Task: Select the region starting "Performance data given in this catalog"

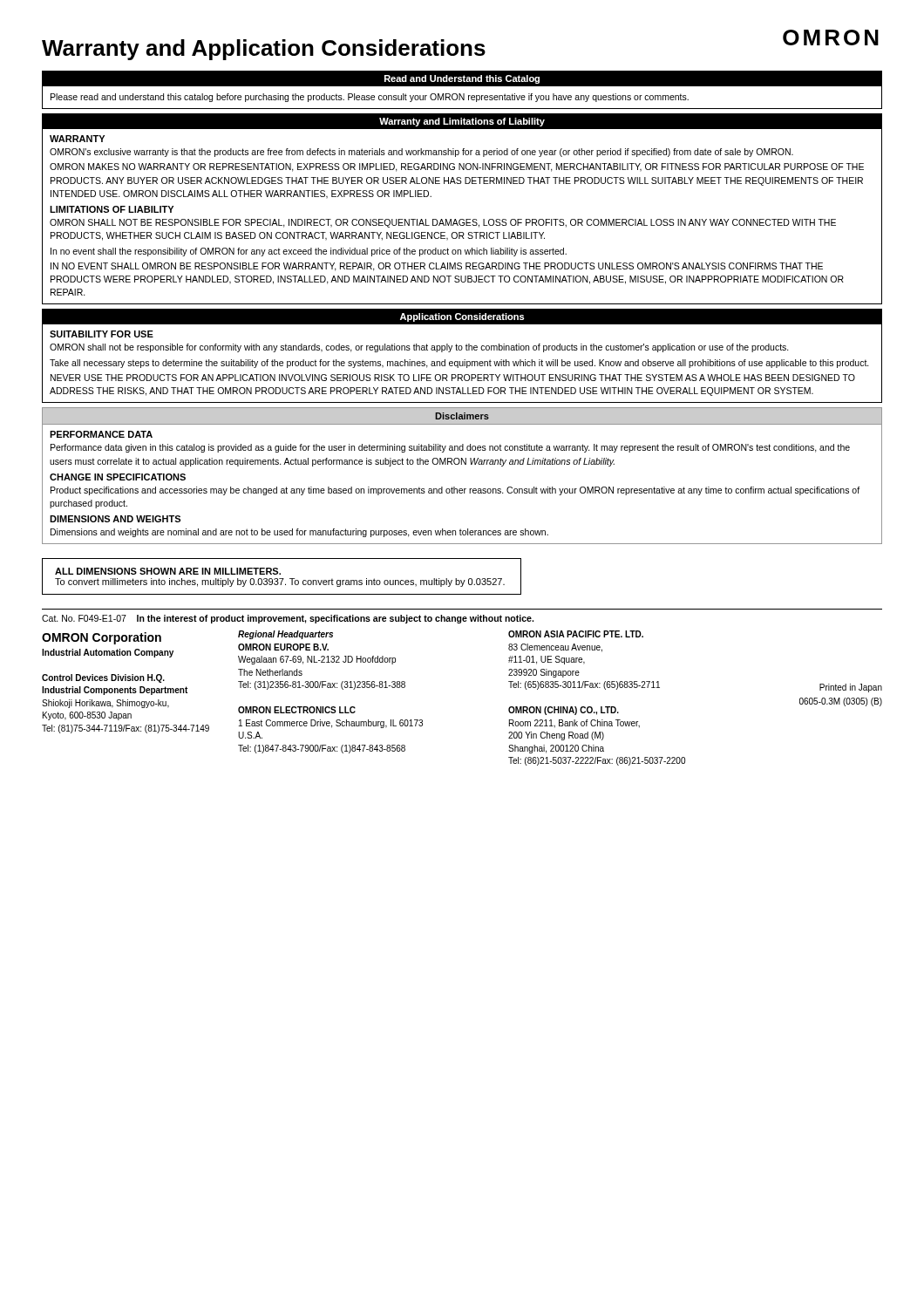Action: [450, 454]
